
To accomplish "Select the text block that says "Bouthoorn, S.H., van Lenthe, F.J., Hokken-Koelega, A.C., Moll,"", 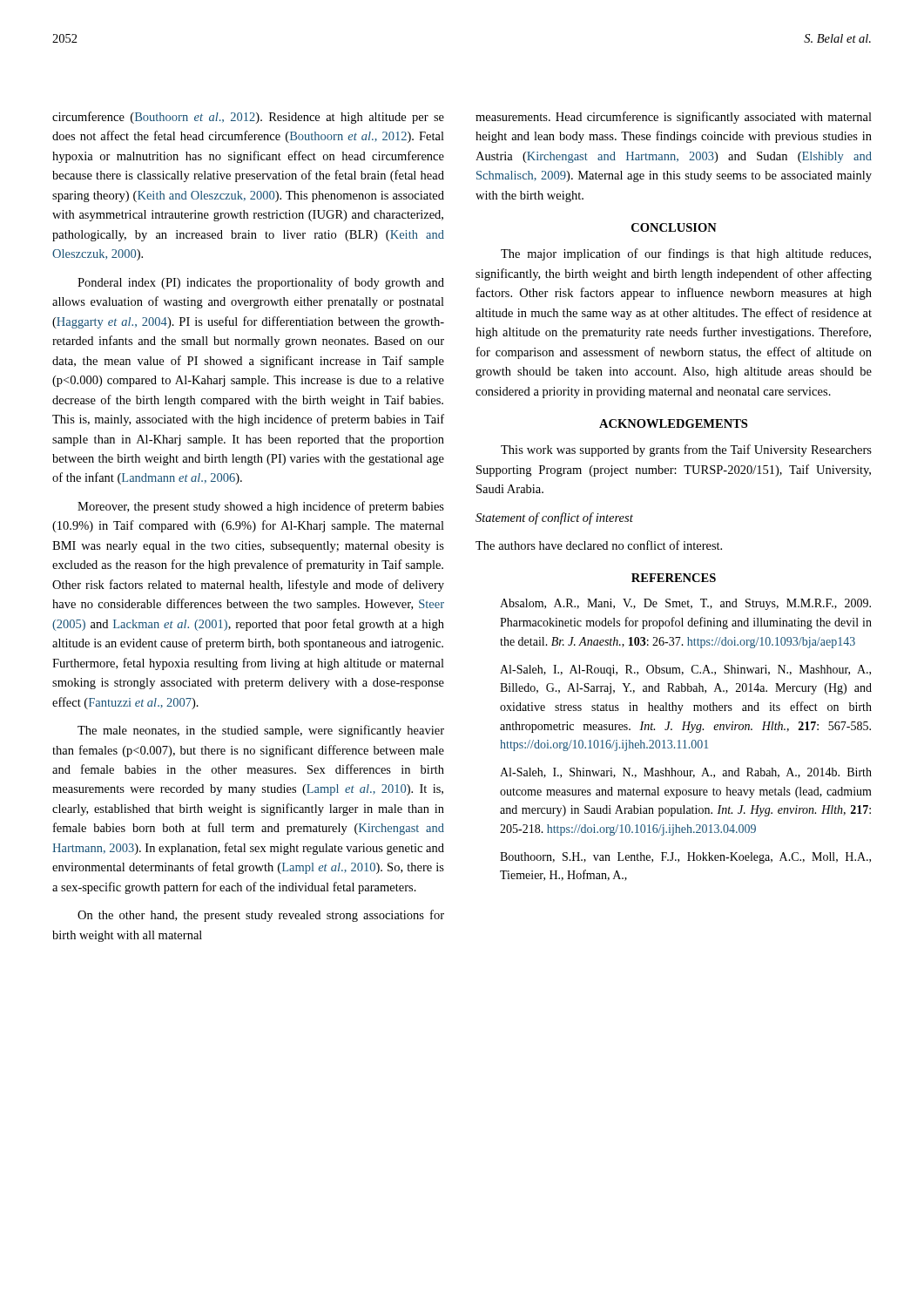I will pos(674,866).
